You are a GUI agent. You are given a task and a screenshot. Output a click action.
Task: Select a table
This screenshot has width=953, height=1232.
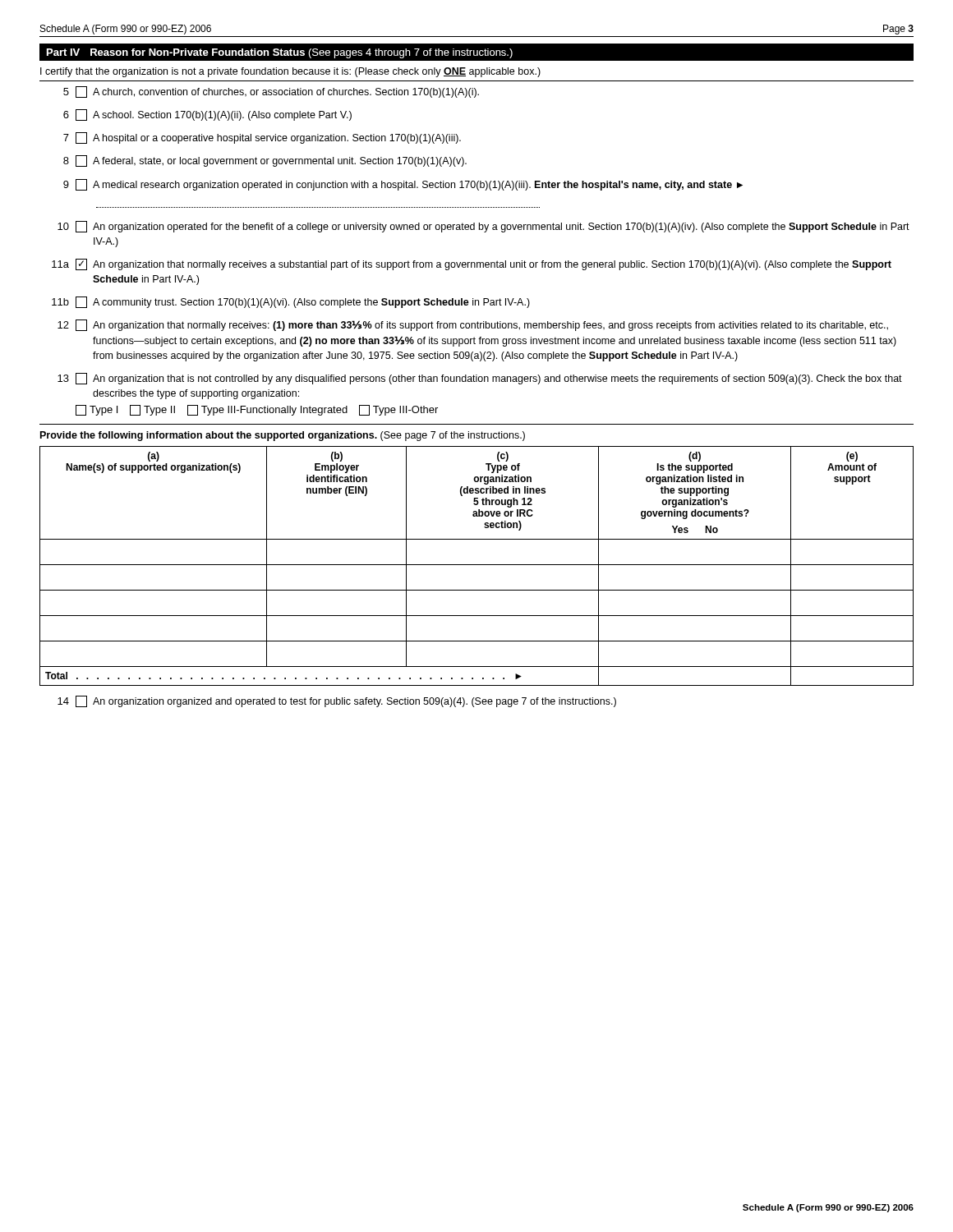pyautogui.click(x=476, y=566)
